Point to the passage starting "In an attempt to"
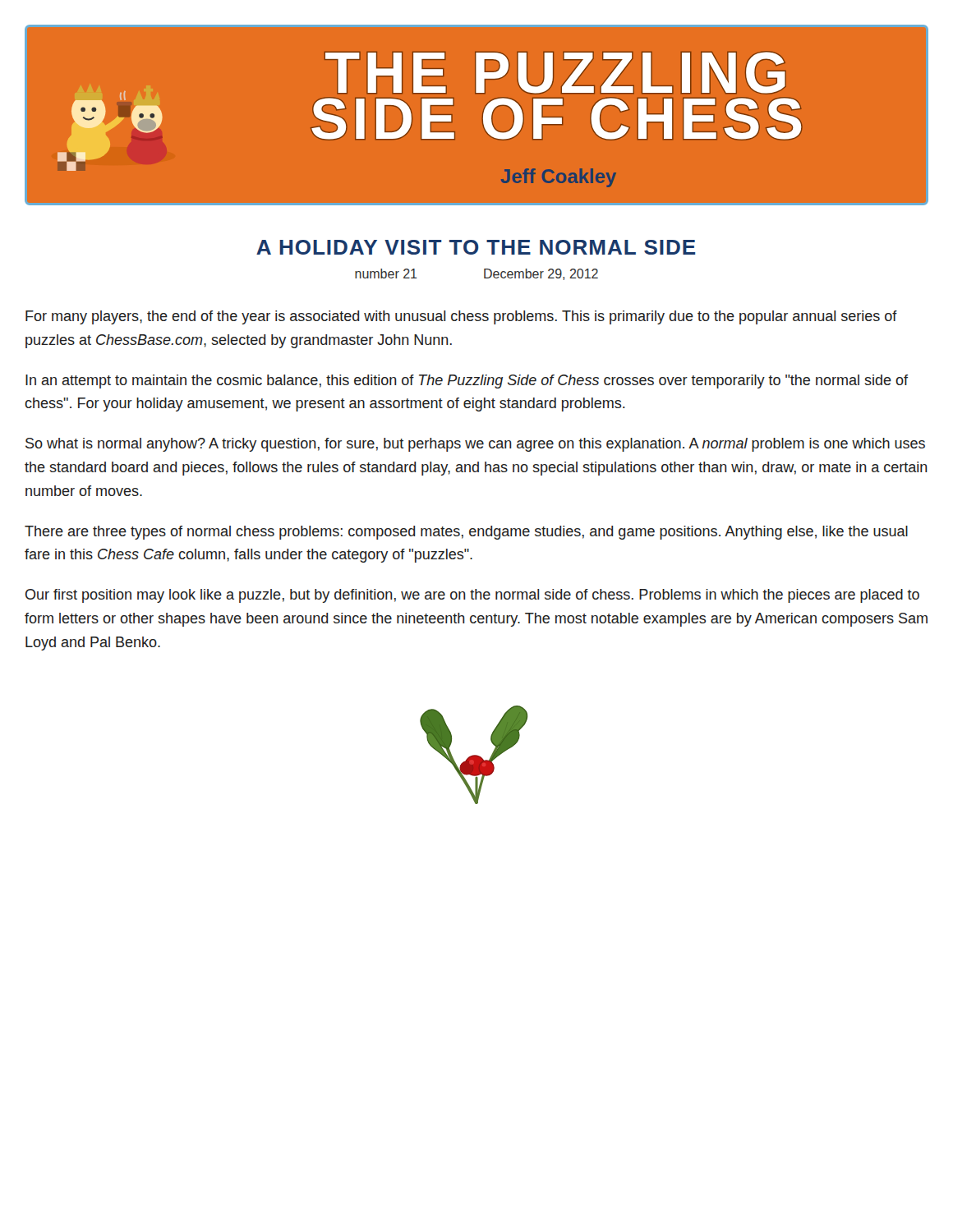This screenshot has width=953, height=1232. coord(466,392)
